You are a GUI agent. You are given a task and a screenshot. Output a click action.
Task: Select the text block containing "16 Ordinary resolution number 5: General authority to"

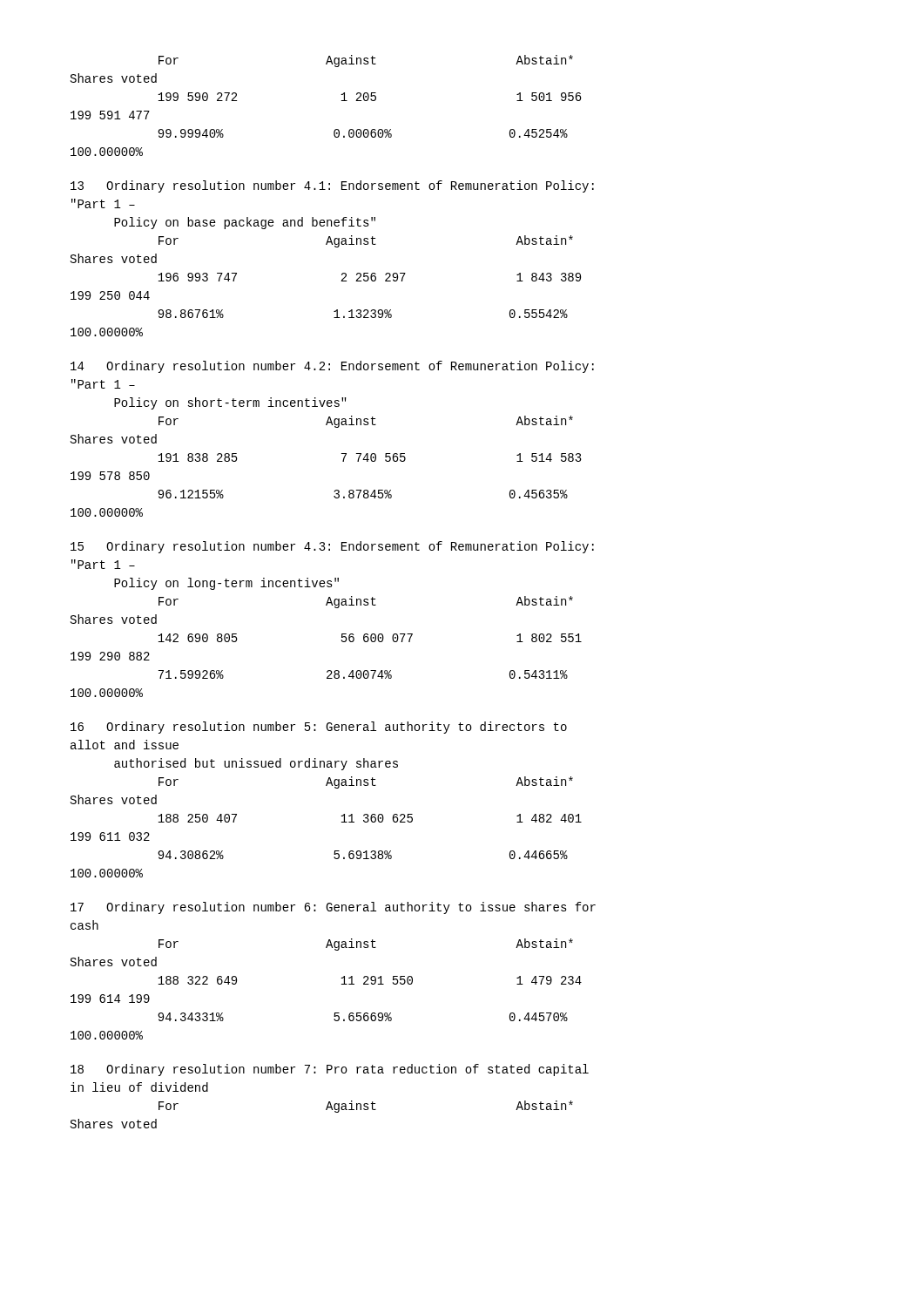point(319,728)
